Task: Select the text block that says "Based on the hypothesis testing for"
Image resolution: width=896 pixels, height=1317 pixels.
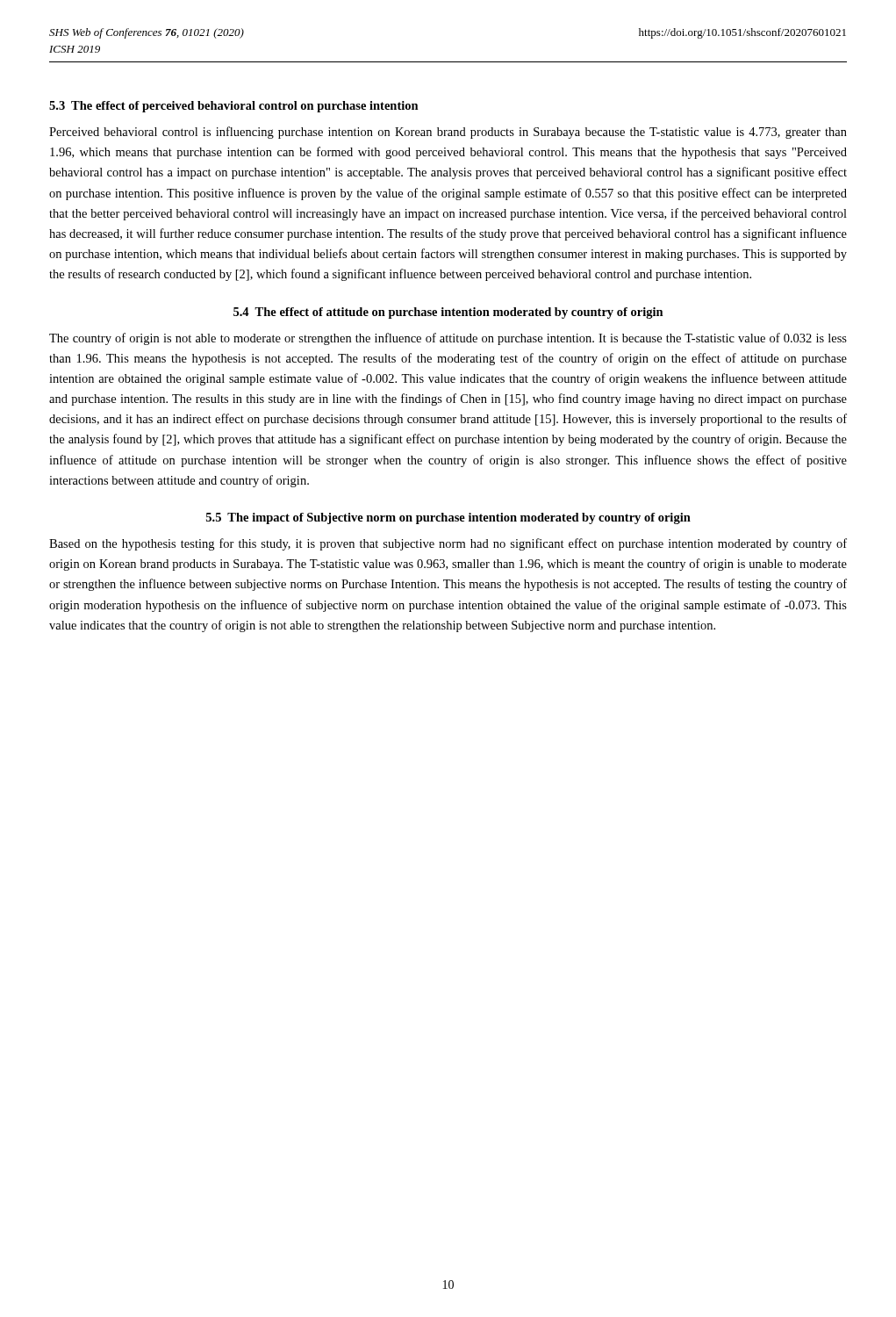Action: point(448,584)
